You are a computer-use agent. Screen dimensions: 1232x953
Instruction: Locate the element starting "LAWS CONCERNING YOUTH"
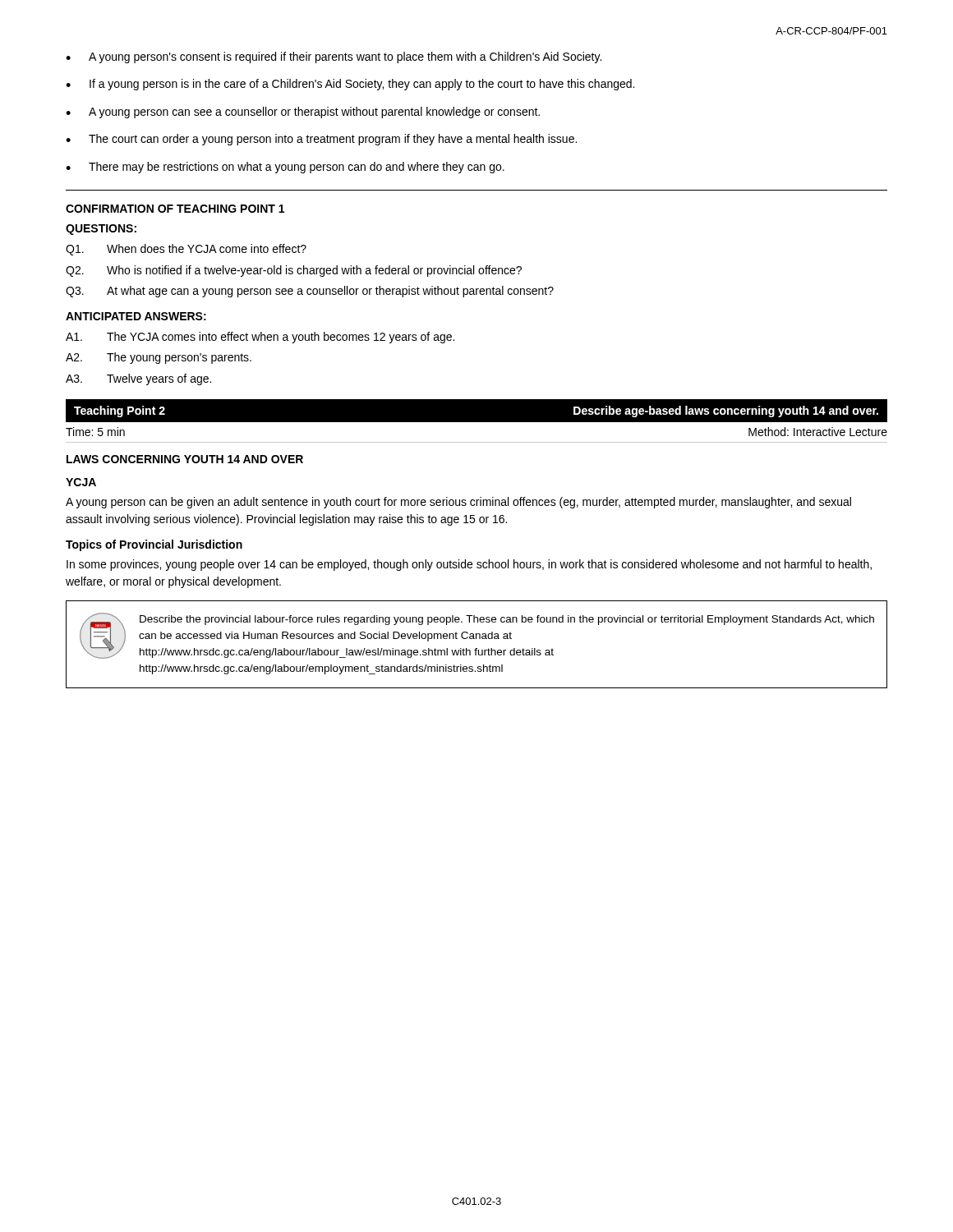(x=185, y=459)
